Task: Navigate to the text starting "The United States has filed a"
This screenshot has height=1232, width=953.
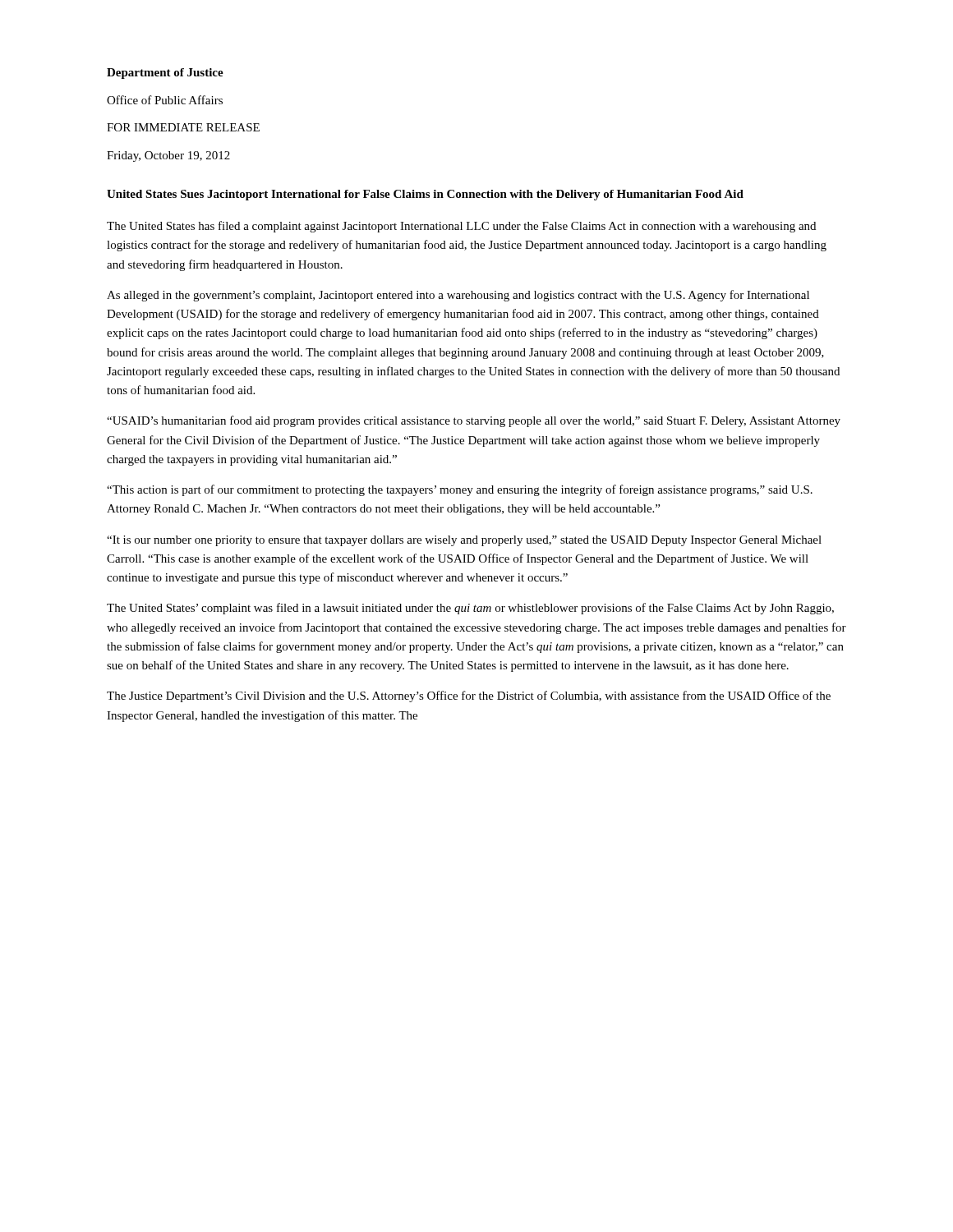Action: pyautogui.click(x=476, y=245)
